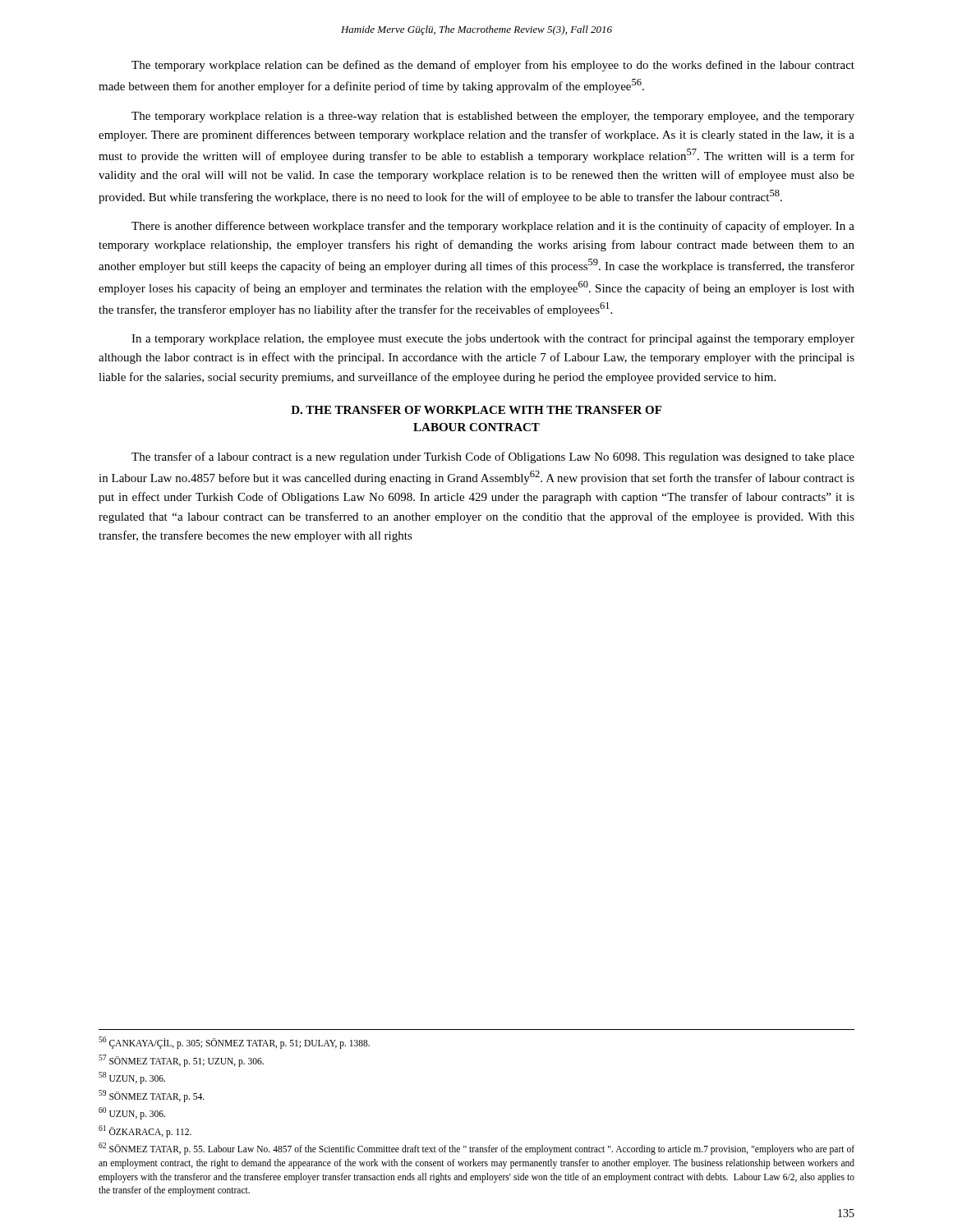Point to the passage starting "D. THE TRANSFER OF WORKPLACE WITH THE"

coord(476,418)
